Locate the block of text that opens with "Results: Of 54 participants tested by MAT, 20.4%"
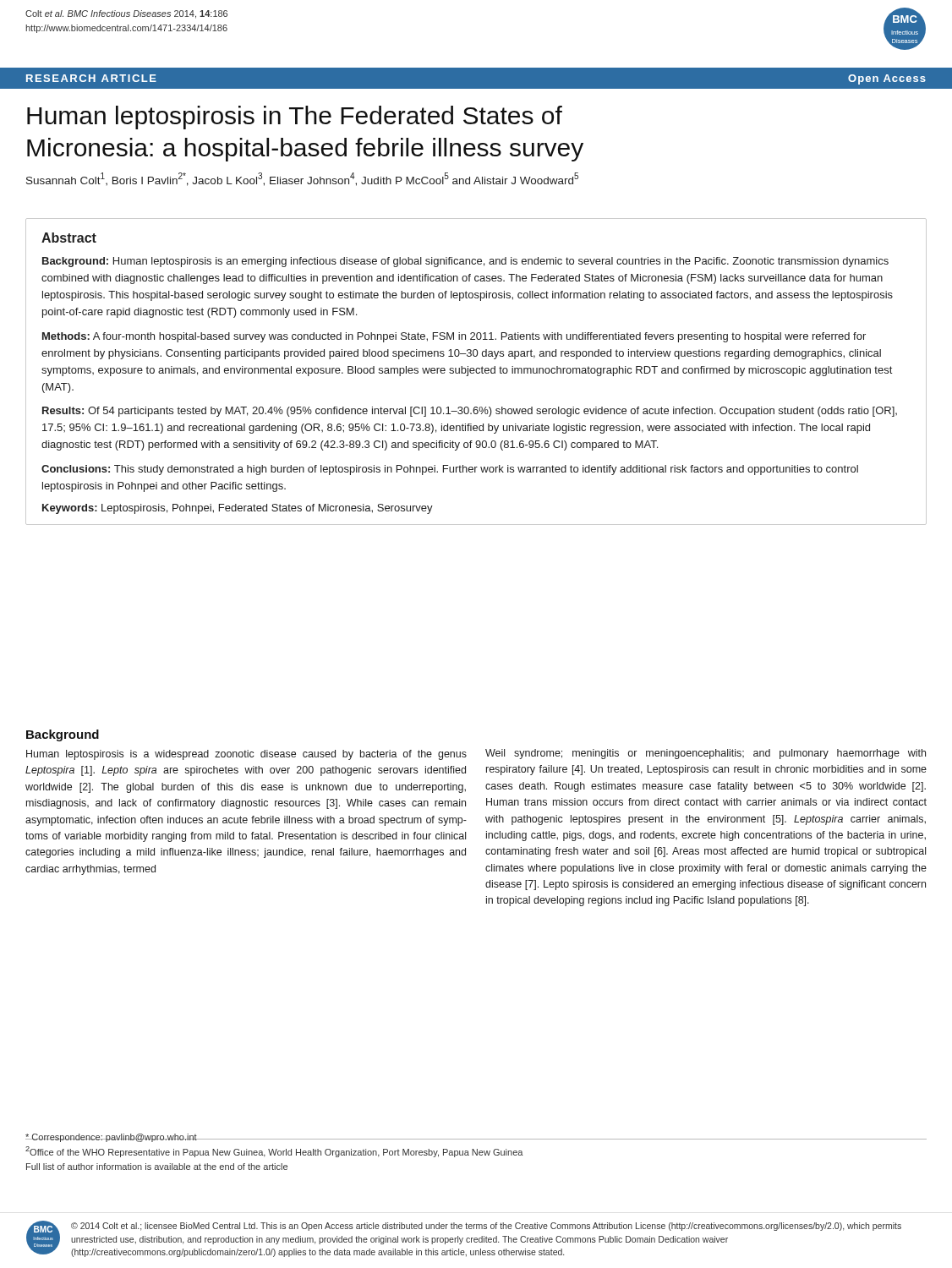 [x=470, y=428]
